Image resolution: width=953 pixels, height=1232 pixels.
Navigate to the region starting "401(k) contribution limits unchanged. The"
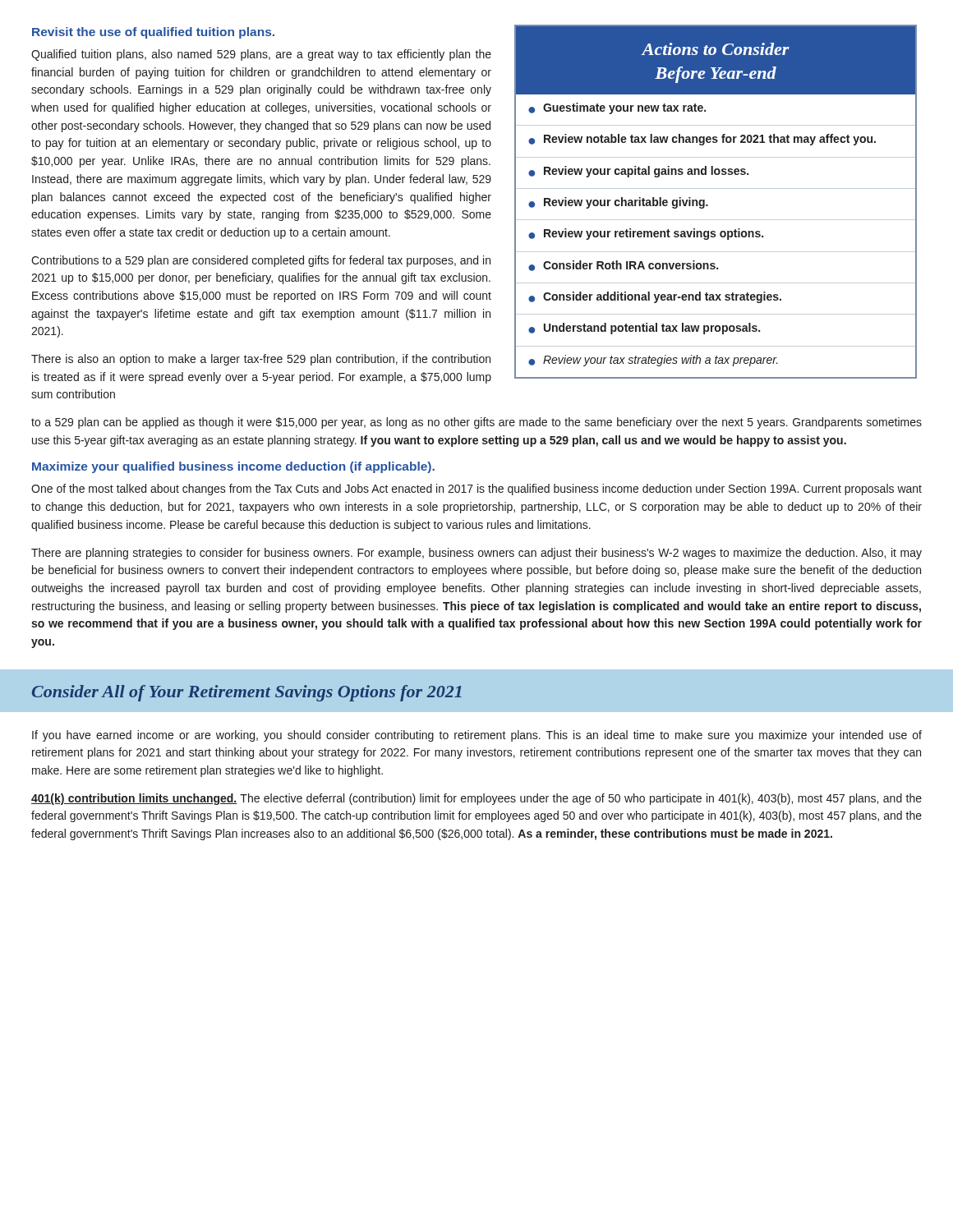tap(476, 816)
